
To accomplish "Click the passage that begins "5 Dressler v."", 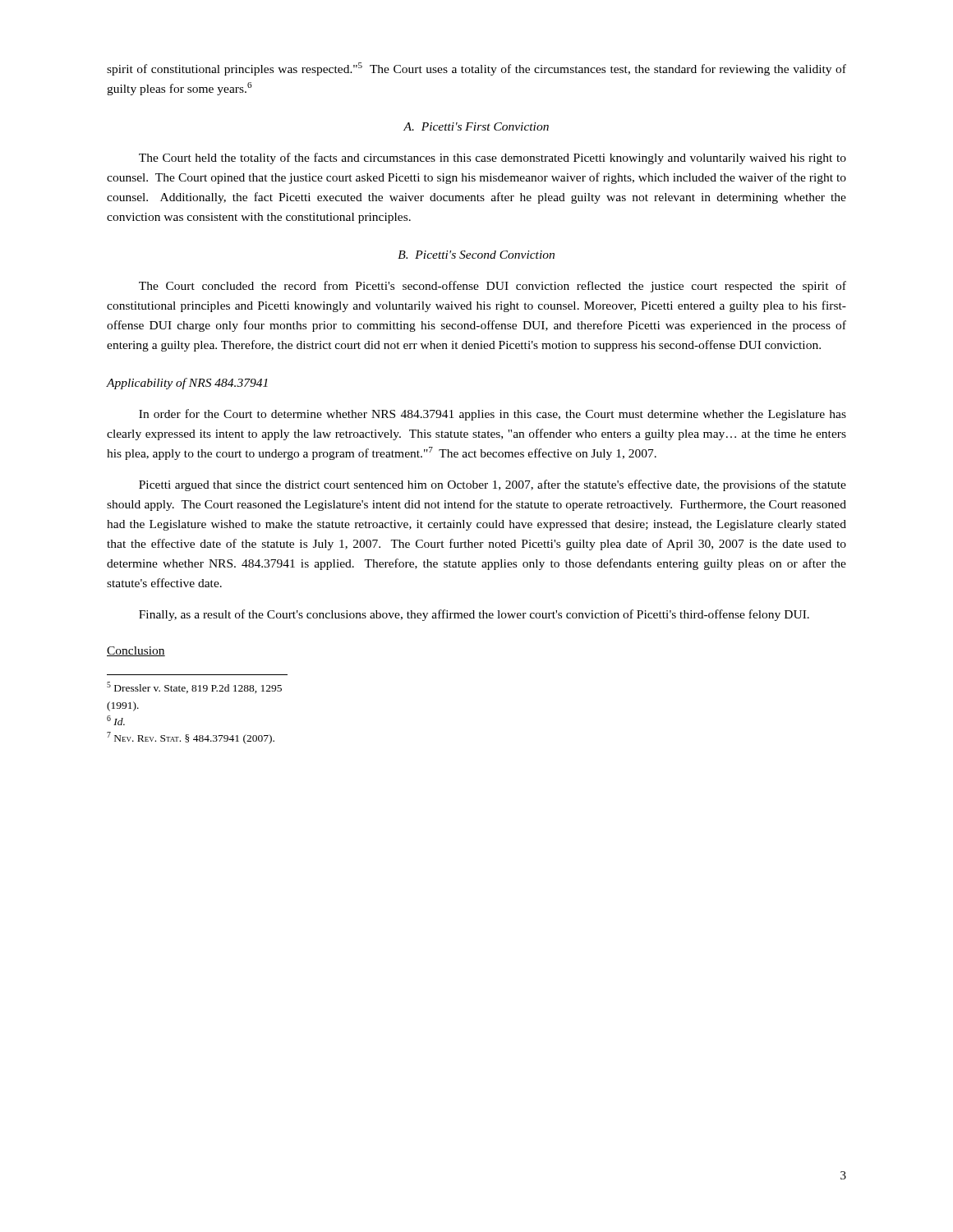I will coord(195,696).
